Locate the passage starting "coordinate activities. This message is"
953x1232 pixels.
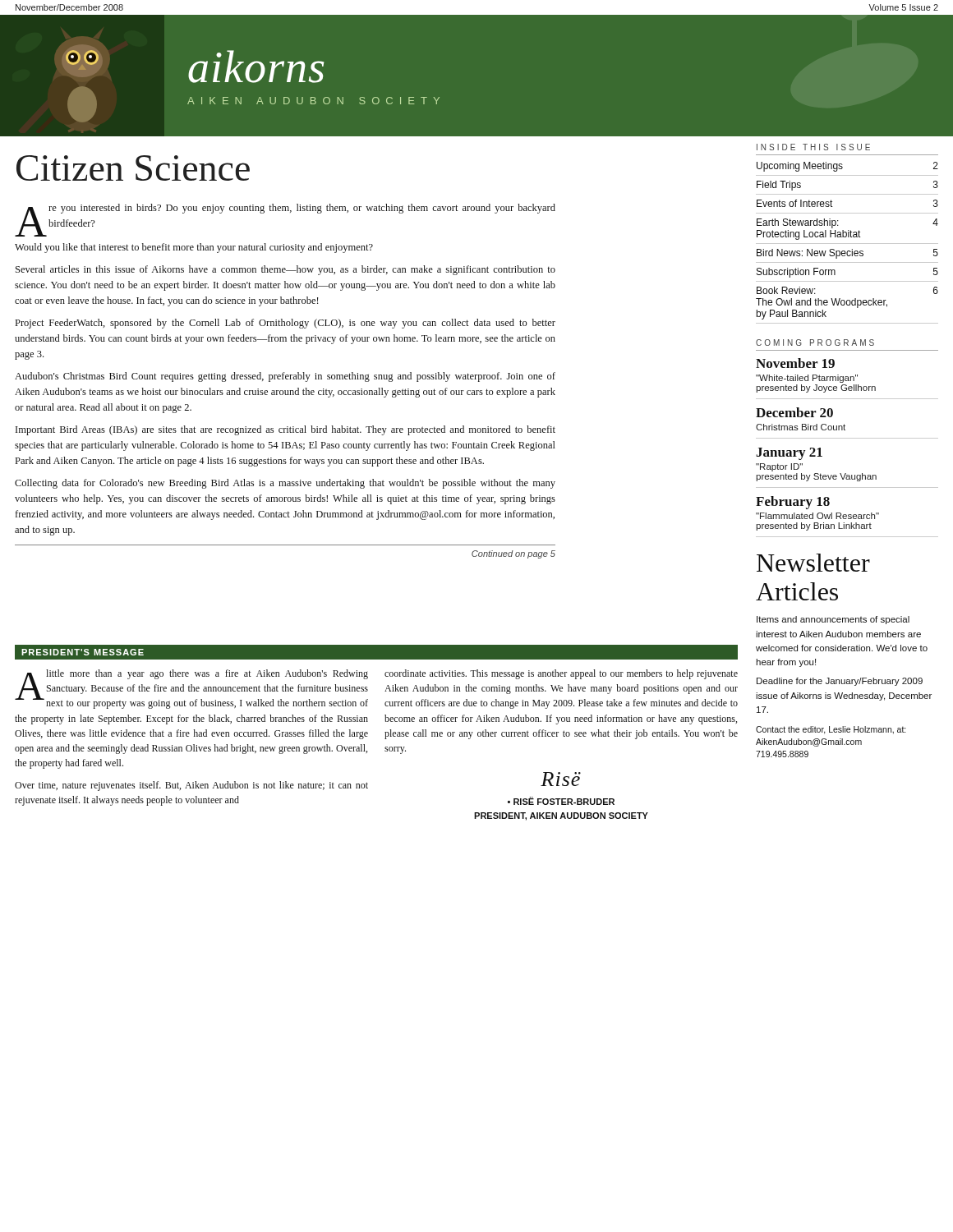(561, 711)
